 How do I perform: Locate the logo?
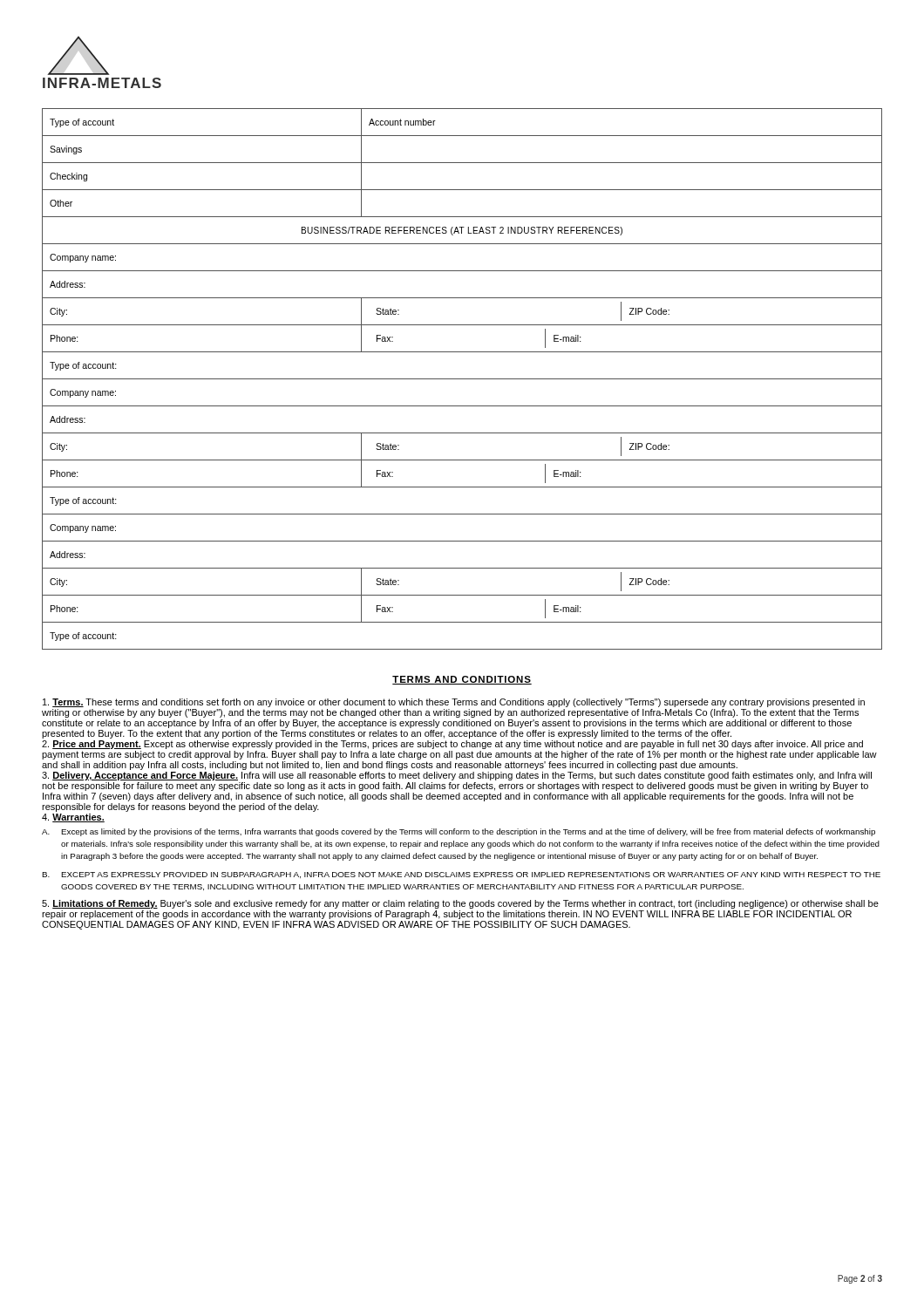[x=462, y=62]
